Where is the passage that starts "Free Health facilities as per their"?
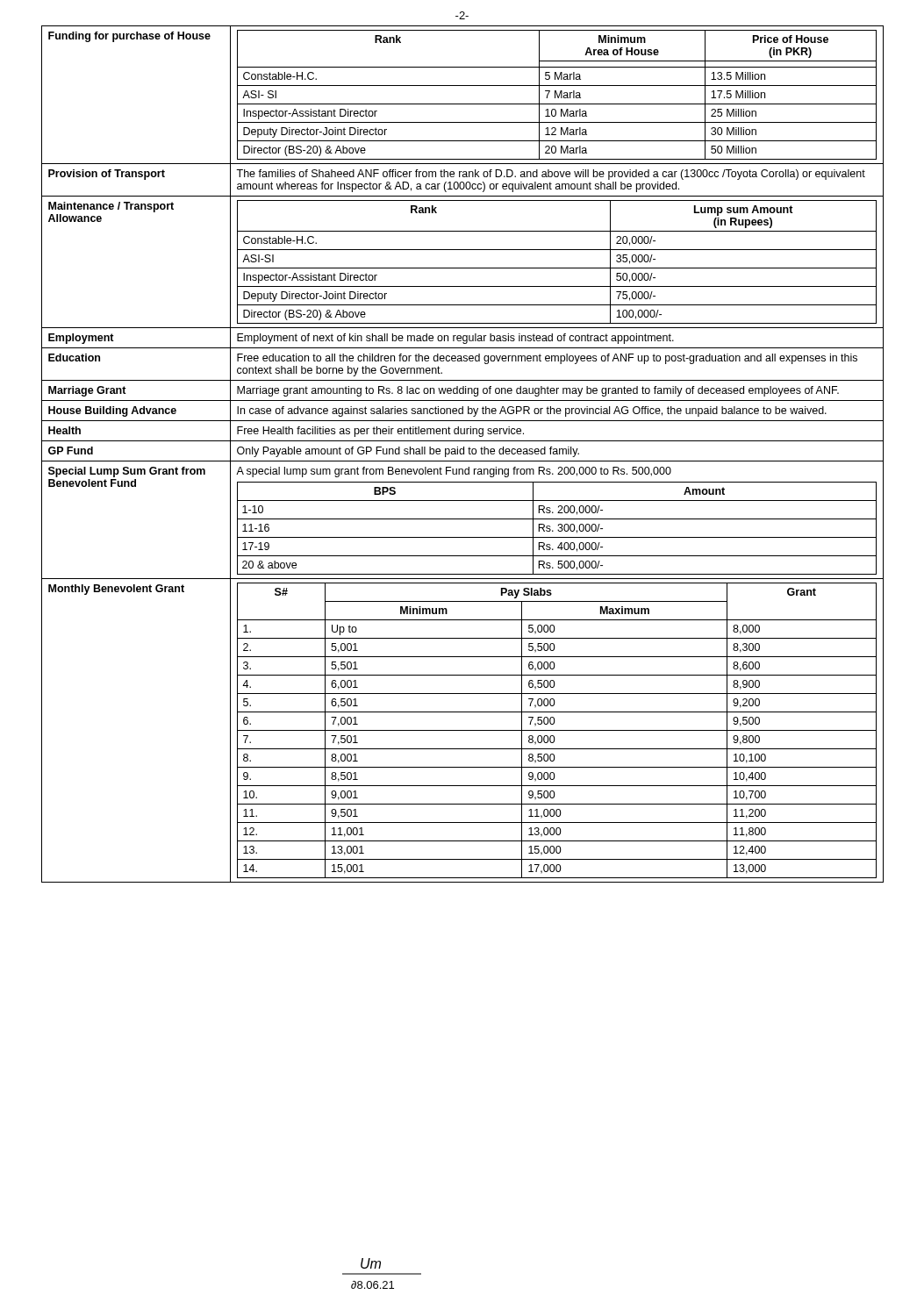 381,431
